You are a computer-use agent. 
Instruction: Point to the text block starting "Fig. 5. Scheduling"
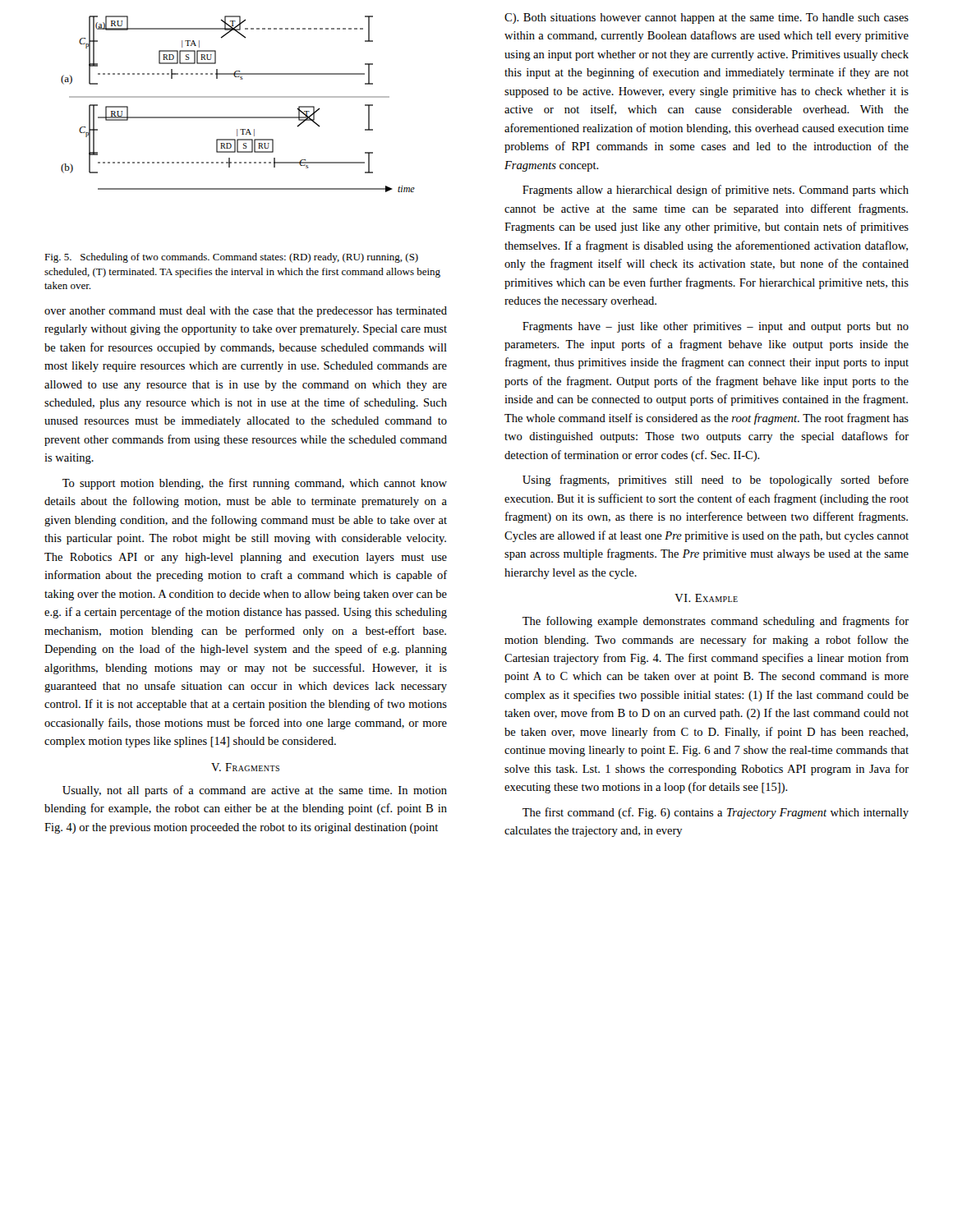242,271
